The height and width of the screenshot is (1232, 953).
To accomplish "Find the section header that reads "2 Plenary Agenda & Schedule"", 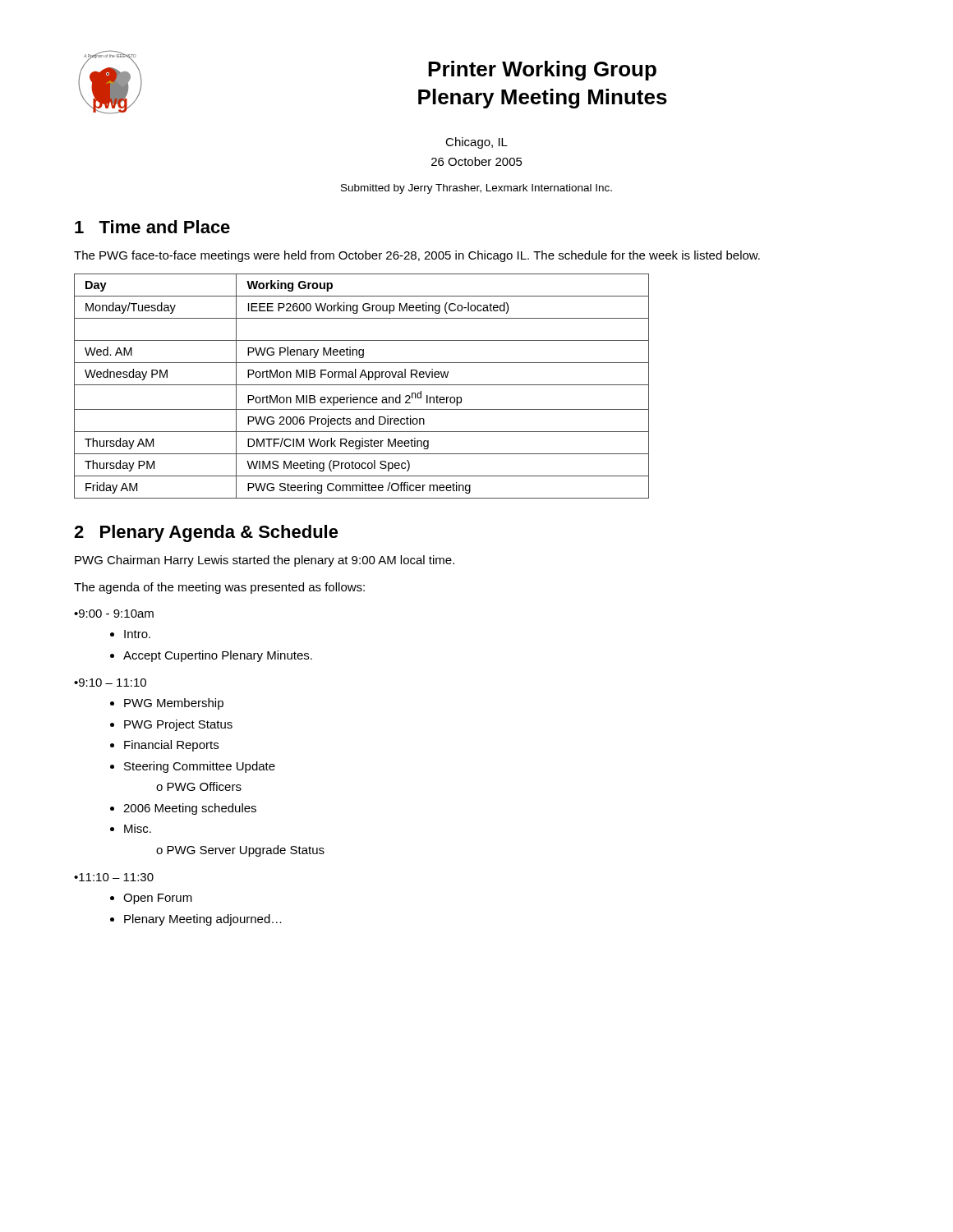I will [x=206, y=532].
